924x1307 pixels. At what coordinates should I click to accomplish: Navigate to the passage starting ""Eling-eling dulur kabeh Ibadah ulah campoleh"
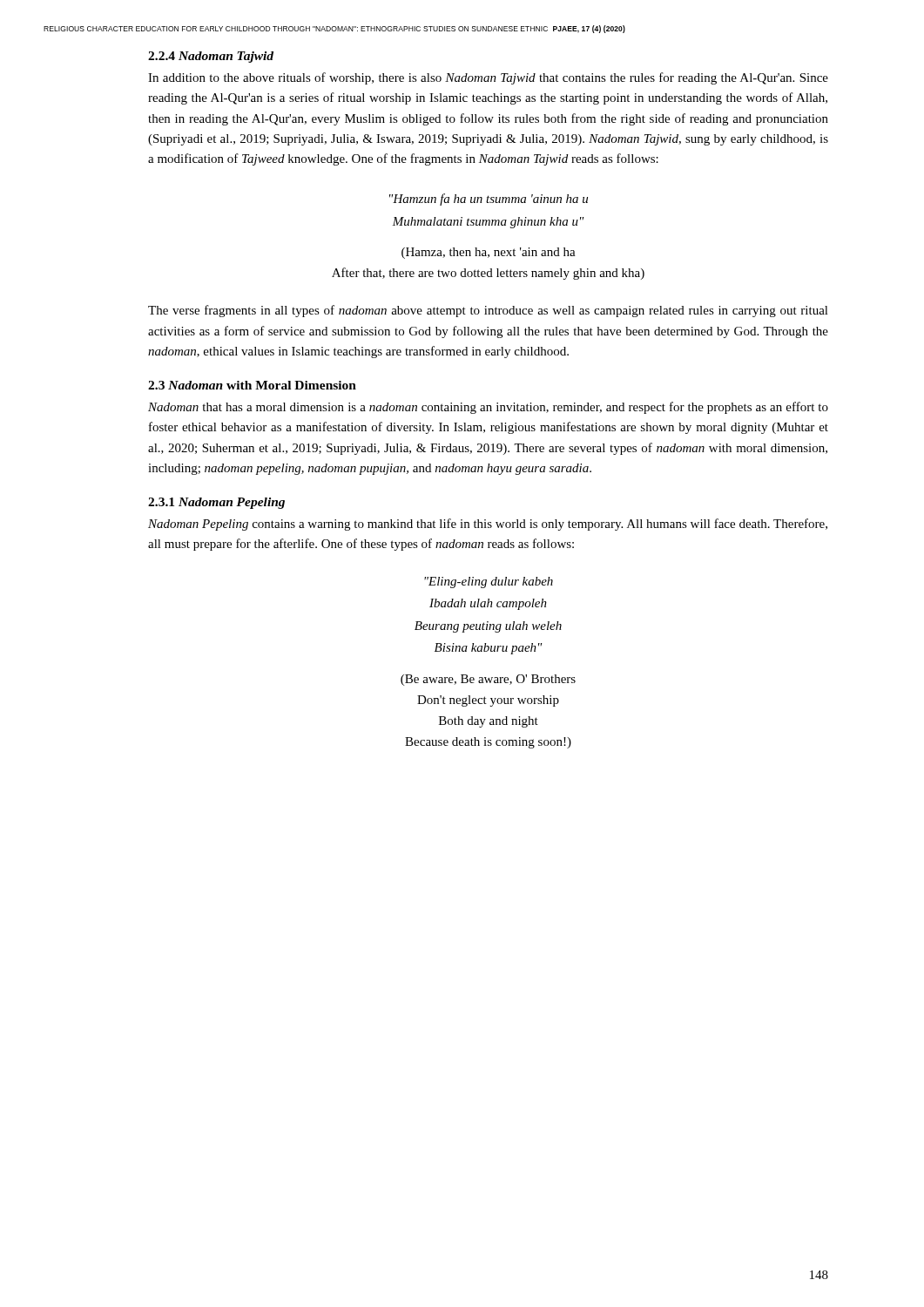[488, 614]
